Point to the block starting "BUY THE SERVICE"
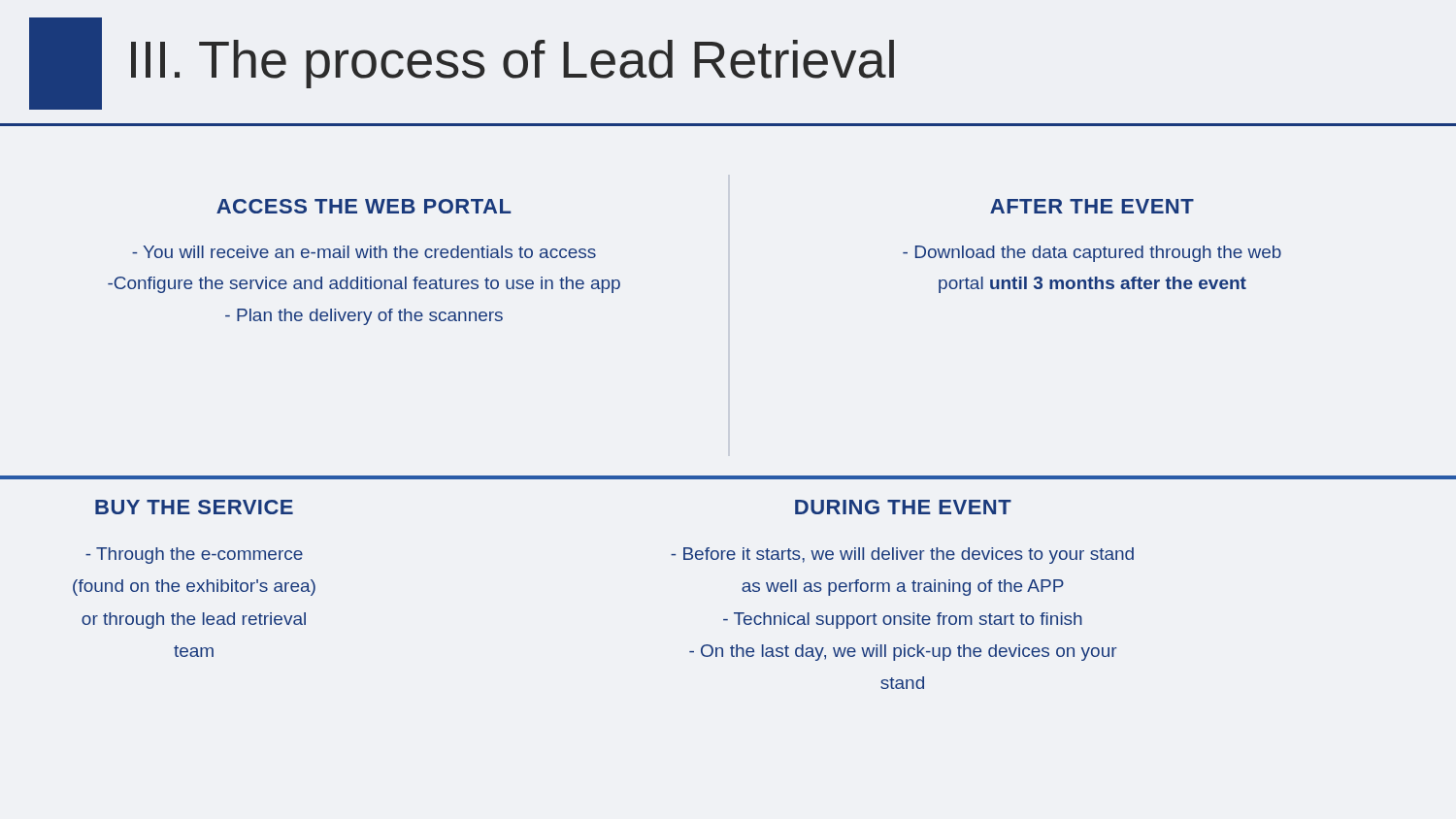The image size is (1456, 819). (194, 507)
